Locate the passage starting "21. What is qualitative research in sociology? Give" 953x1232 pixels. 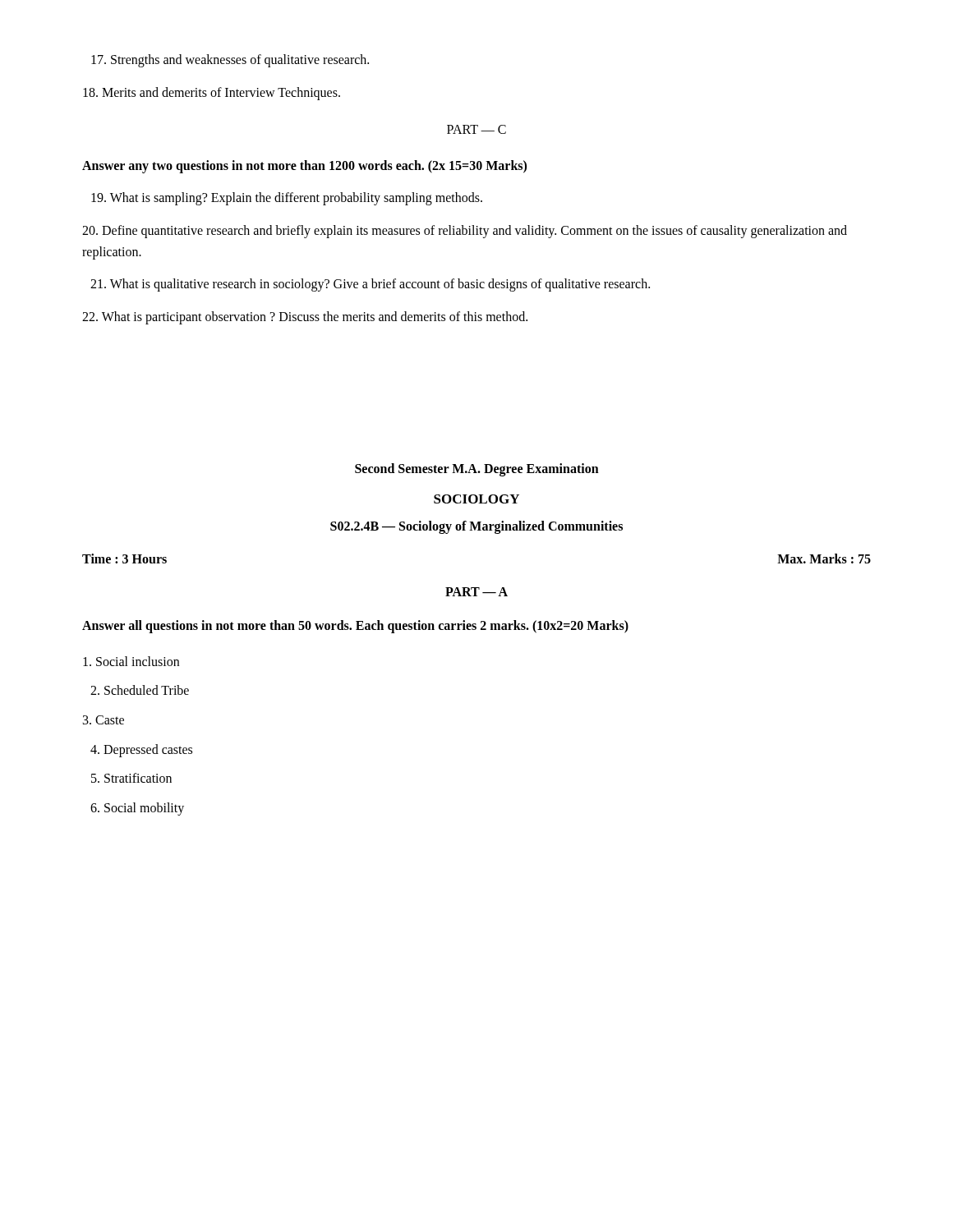click(x=371, y=284)
